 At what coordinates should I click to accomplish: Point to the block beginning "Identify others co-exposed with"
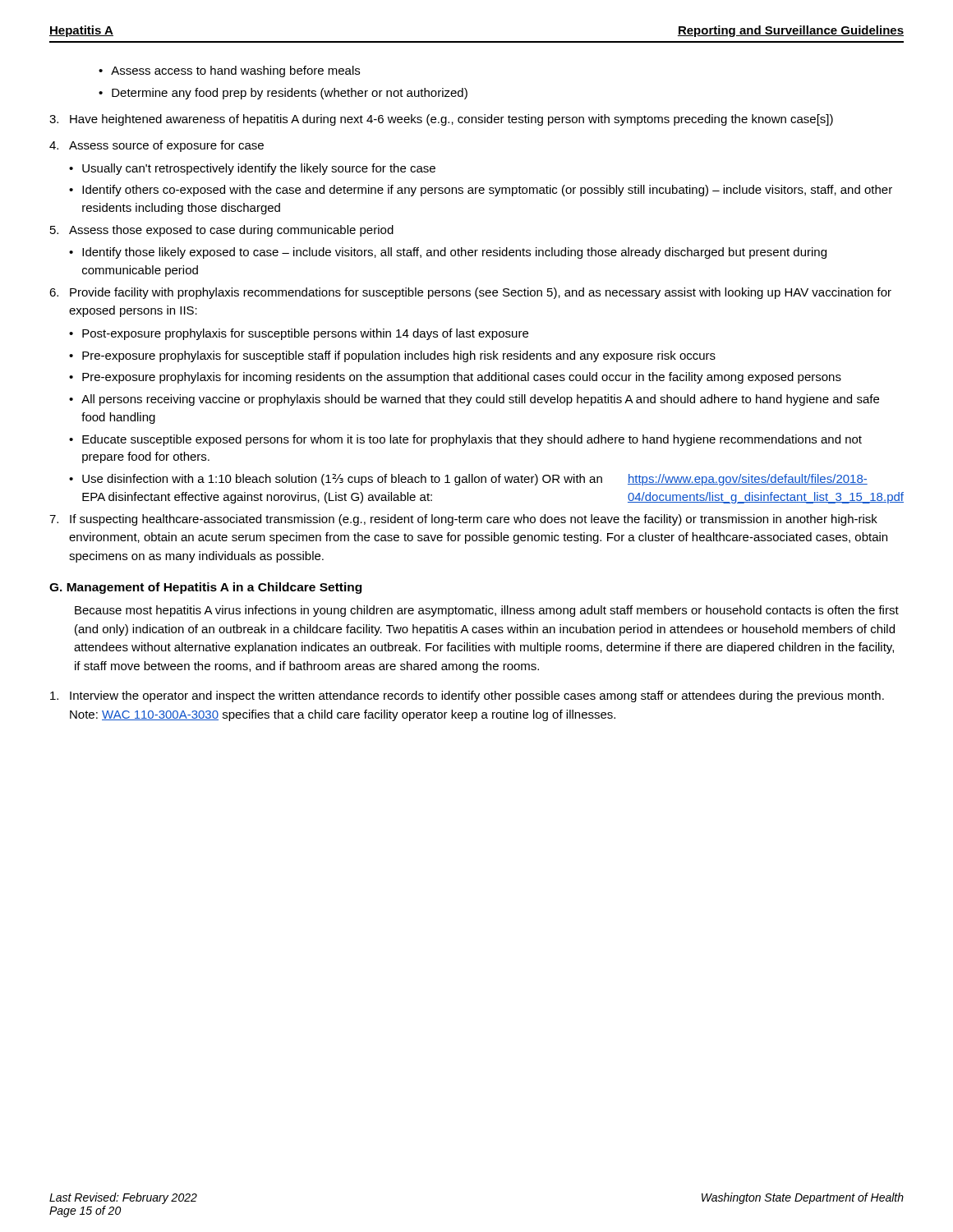[x=476, y=199]
